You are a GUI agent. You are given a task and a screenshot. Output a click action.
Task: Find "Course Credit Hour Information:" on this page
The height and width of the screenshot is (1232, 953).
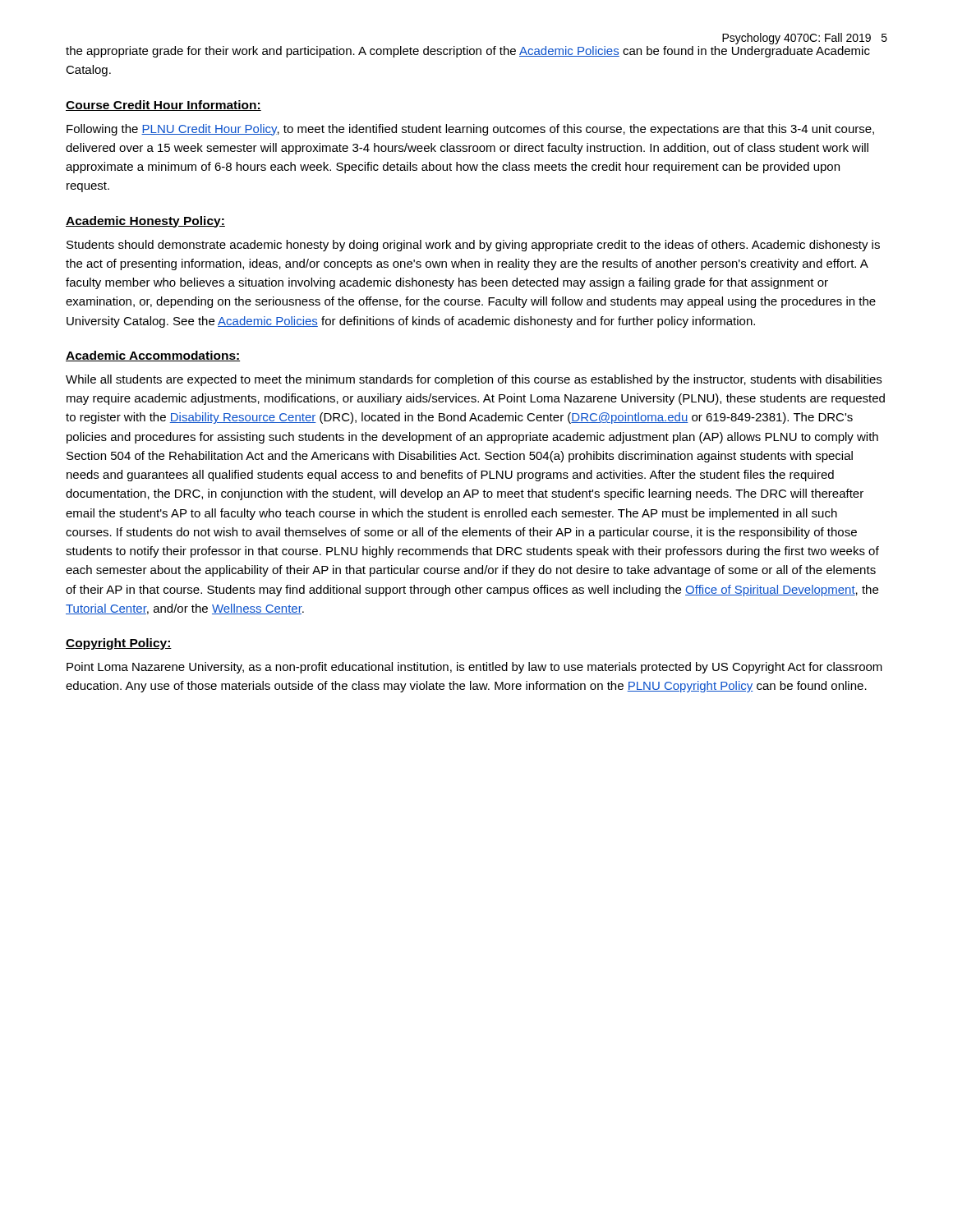point(163,104)
